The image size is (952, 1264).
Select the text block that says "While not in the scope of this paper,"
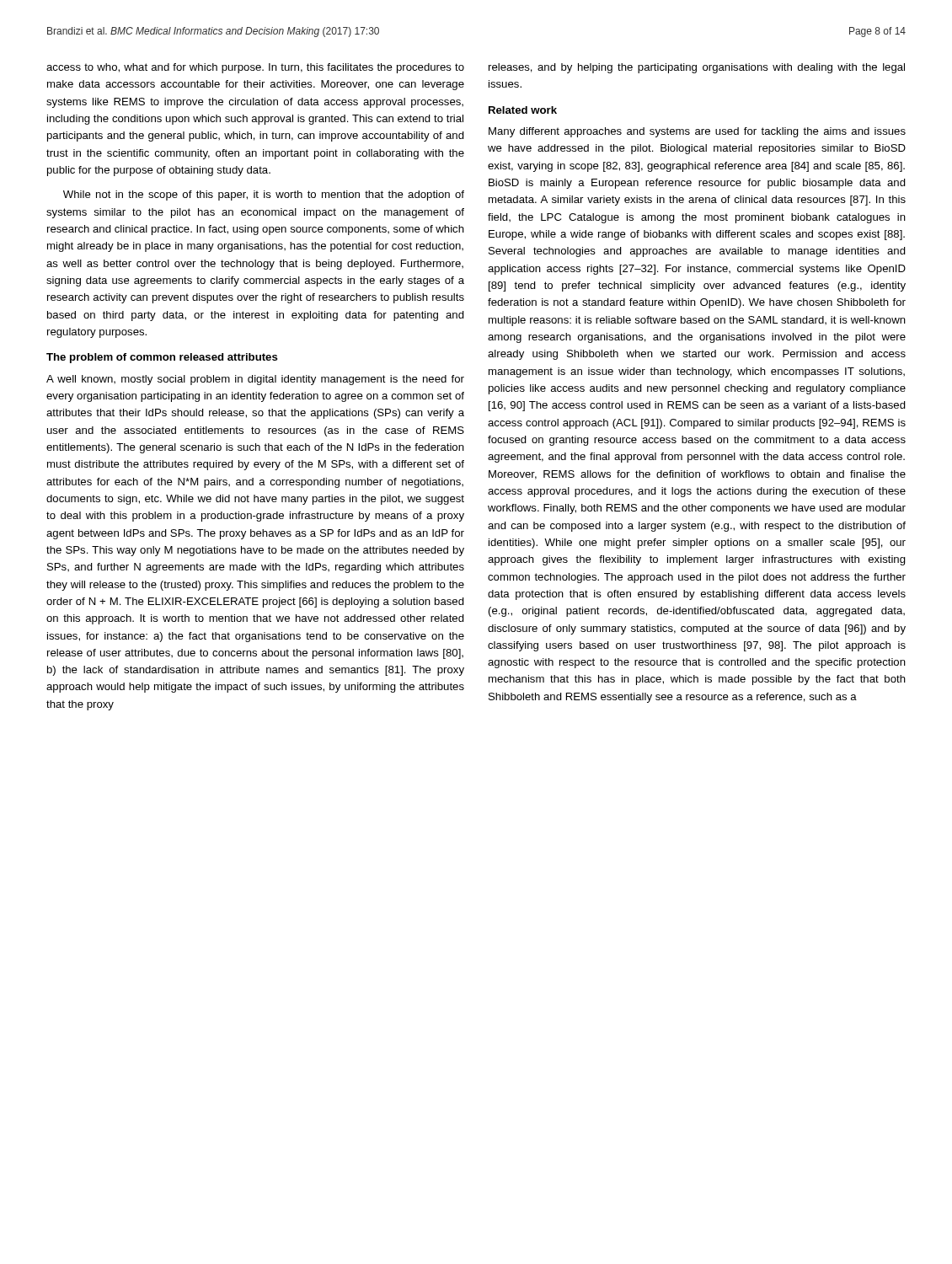click(255, 264)
